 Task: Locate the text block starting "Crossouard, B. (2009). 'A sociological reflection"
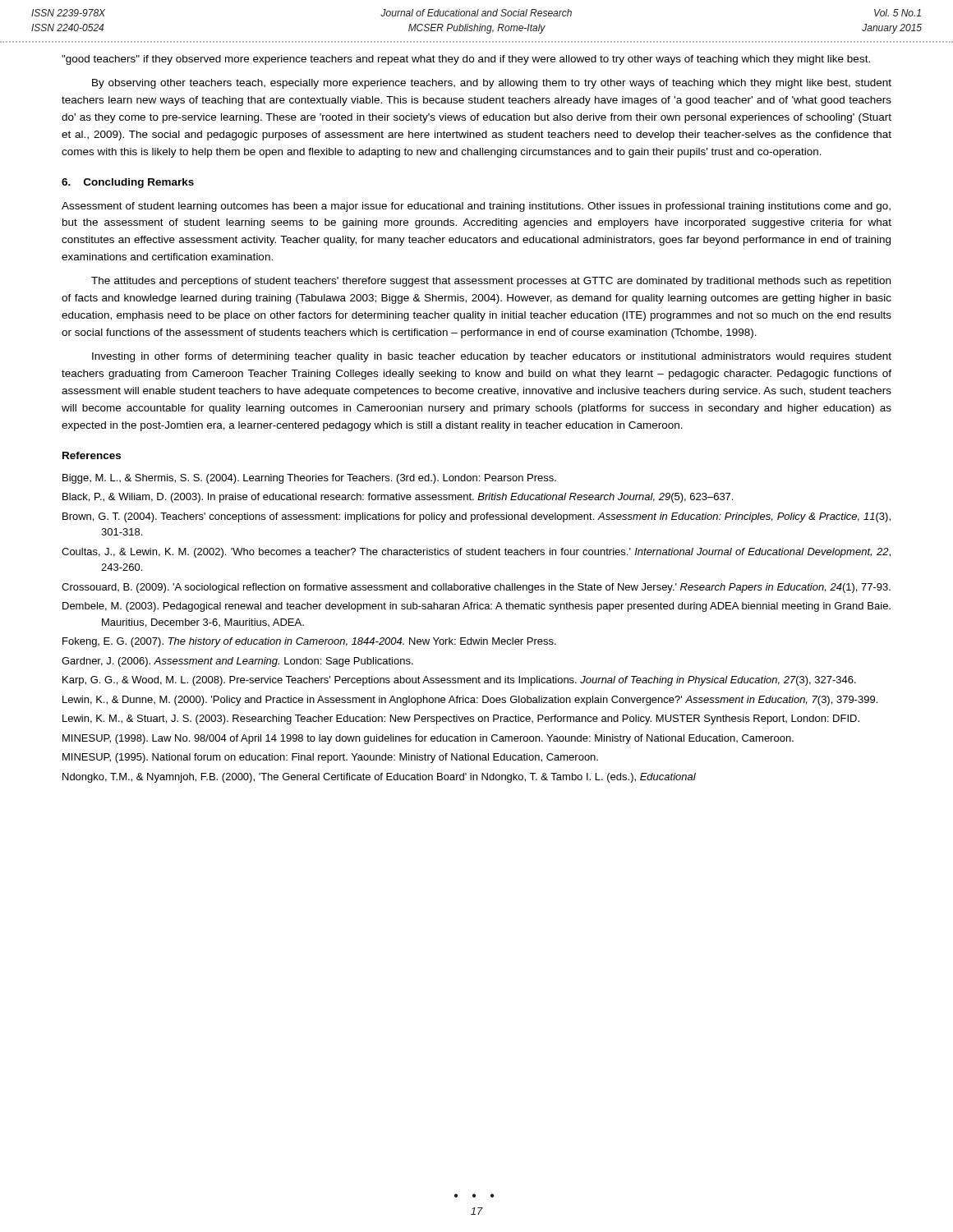point(476,586)
